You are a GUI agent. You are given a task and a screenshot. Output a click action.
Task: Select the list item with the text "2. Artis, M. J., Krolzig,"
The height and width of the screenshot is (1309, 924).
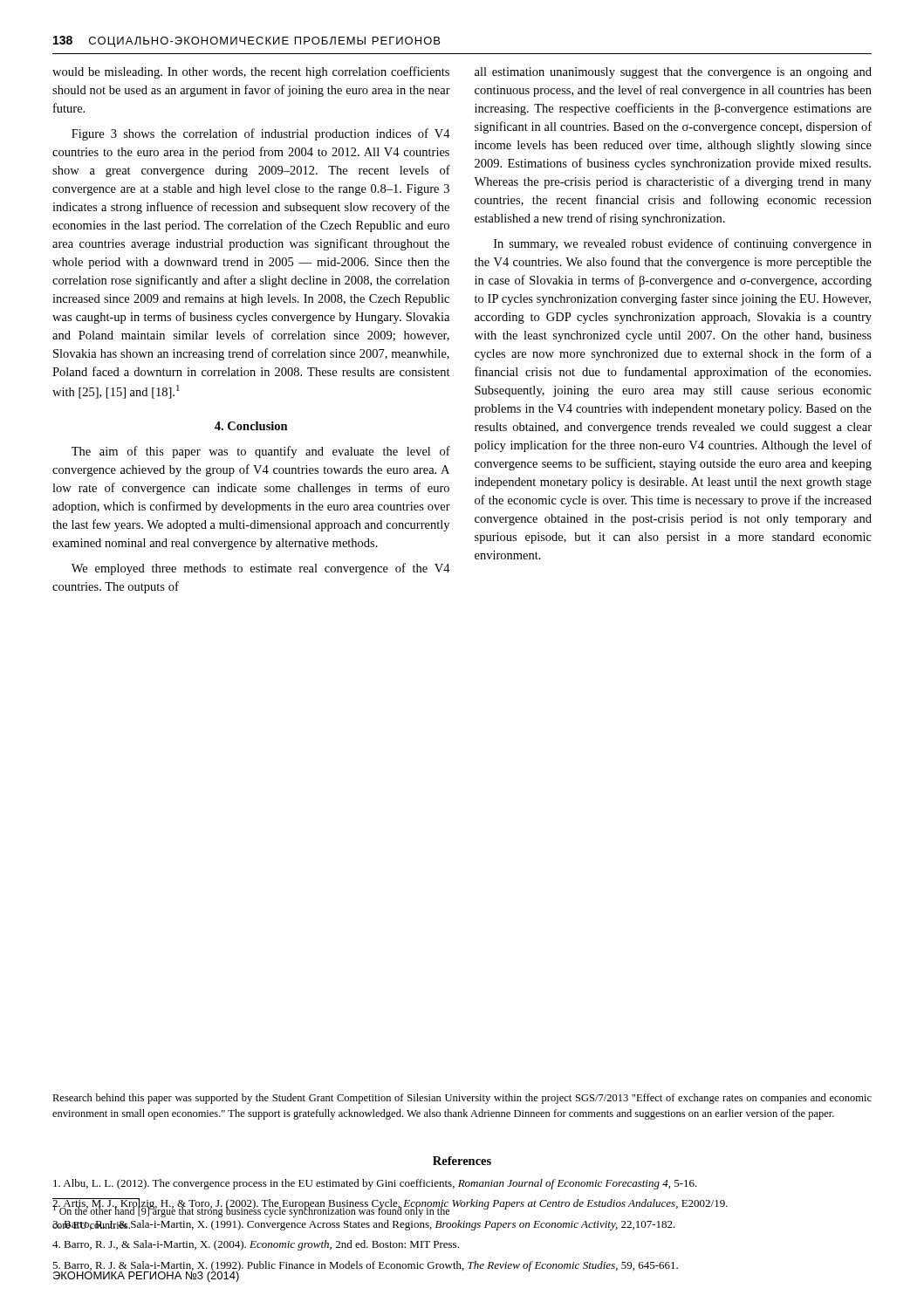[462, 1204]
